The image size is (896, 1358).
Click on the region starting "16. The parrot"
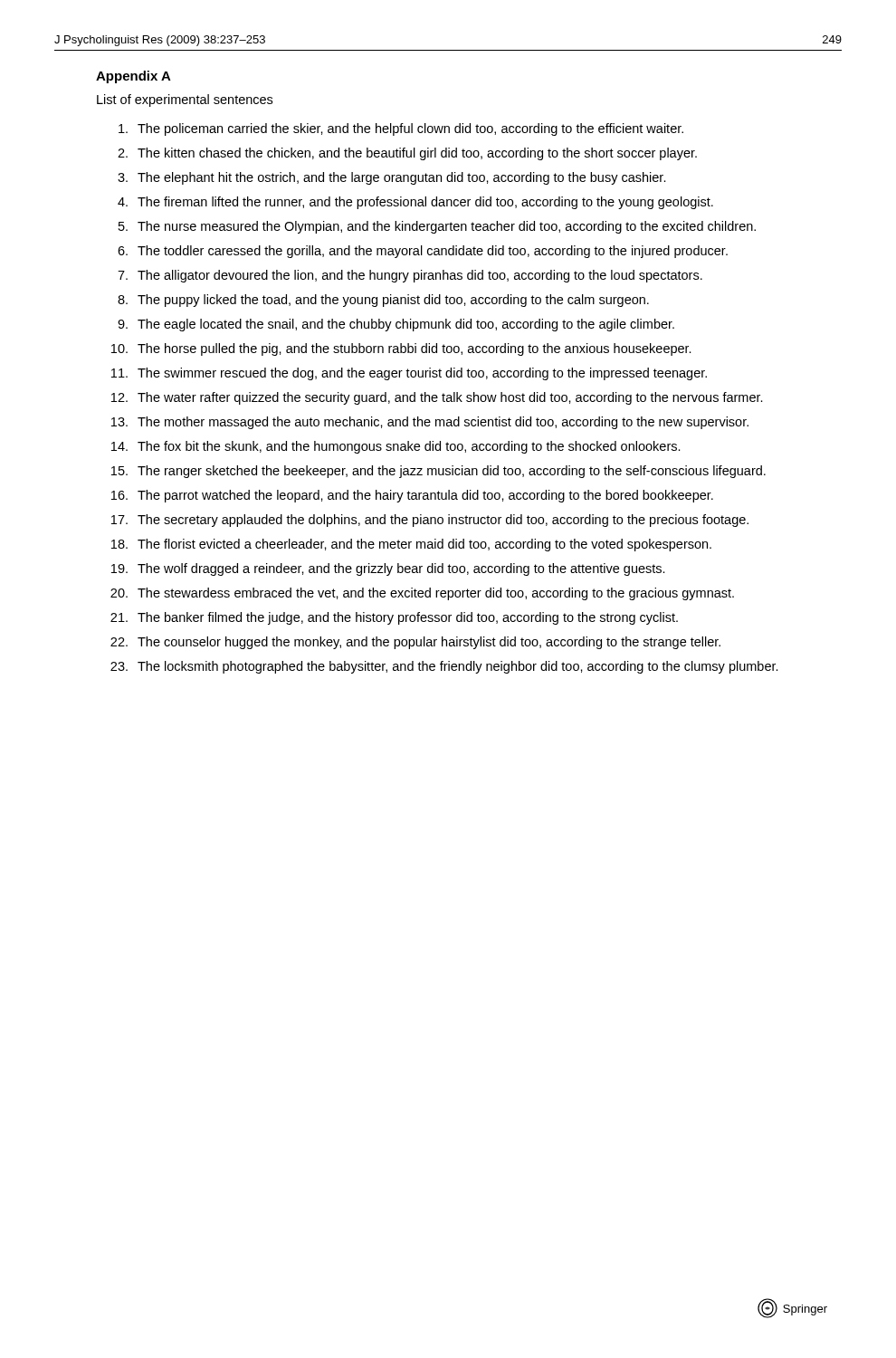click(x=462, y=496)
